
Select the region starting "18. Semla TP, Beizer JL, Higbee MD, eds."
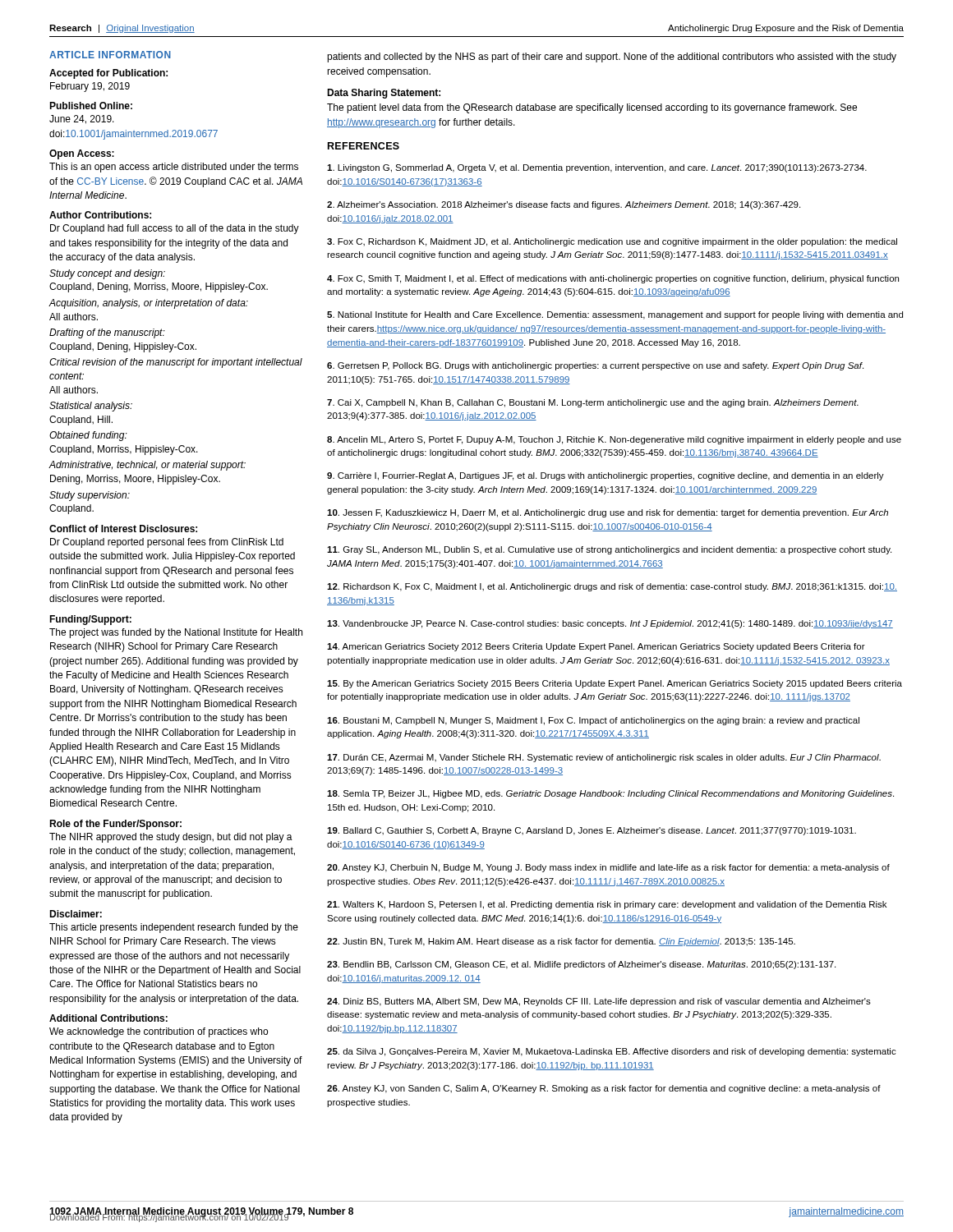pos(615,801)
